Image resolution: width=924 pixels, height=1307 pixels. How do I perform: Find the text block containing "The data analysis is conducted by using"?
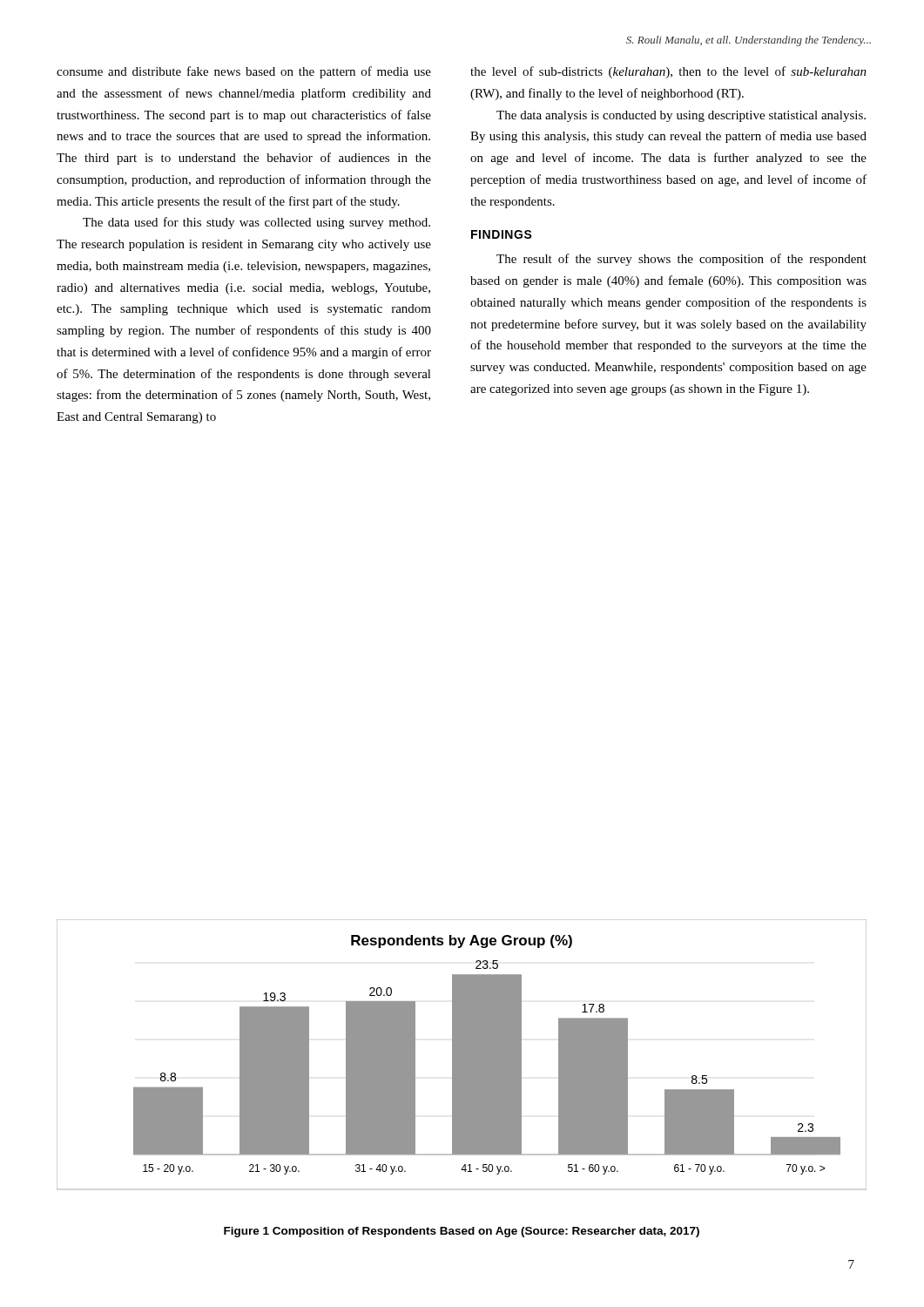[x=668, y=158]
